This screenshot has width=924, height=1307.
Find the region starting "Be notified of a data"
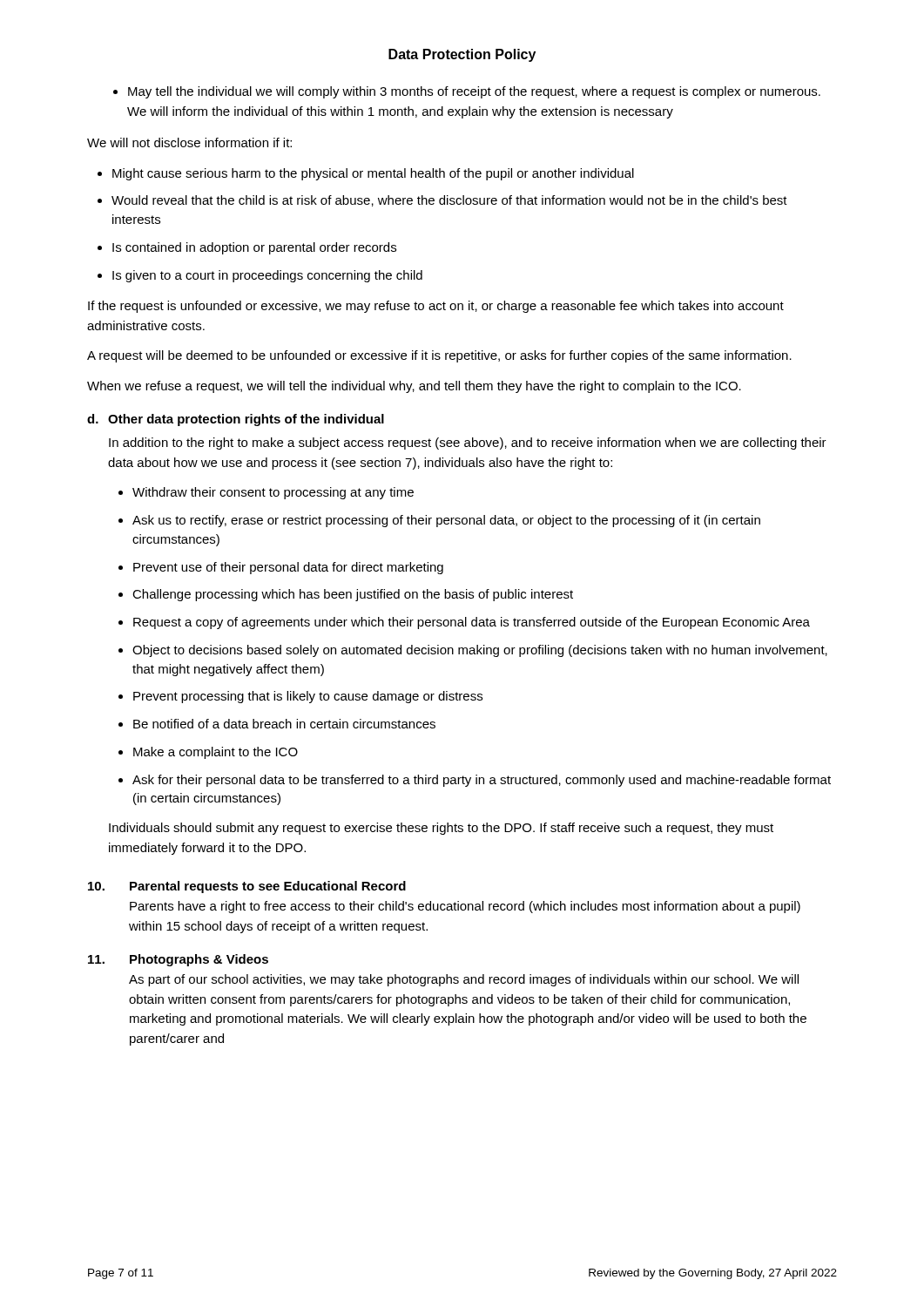(277, 724)
